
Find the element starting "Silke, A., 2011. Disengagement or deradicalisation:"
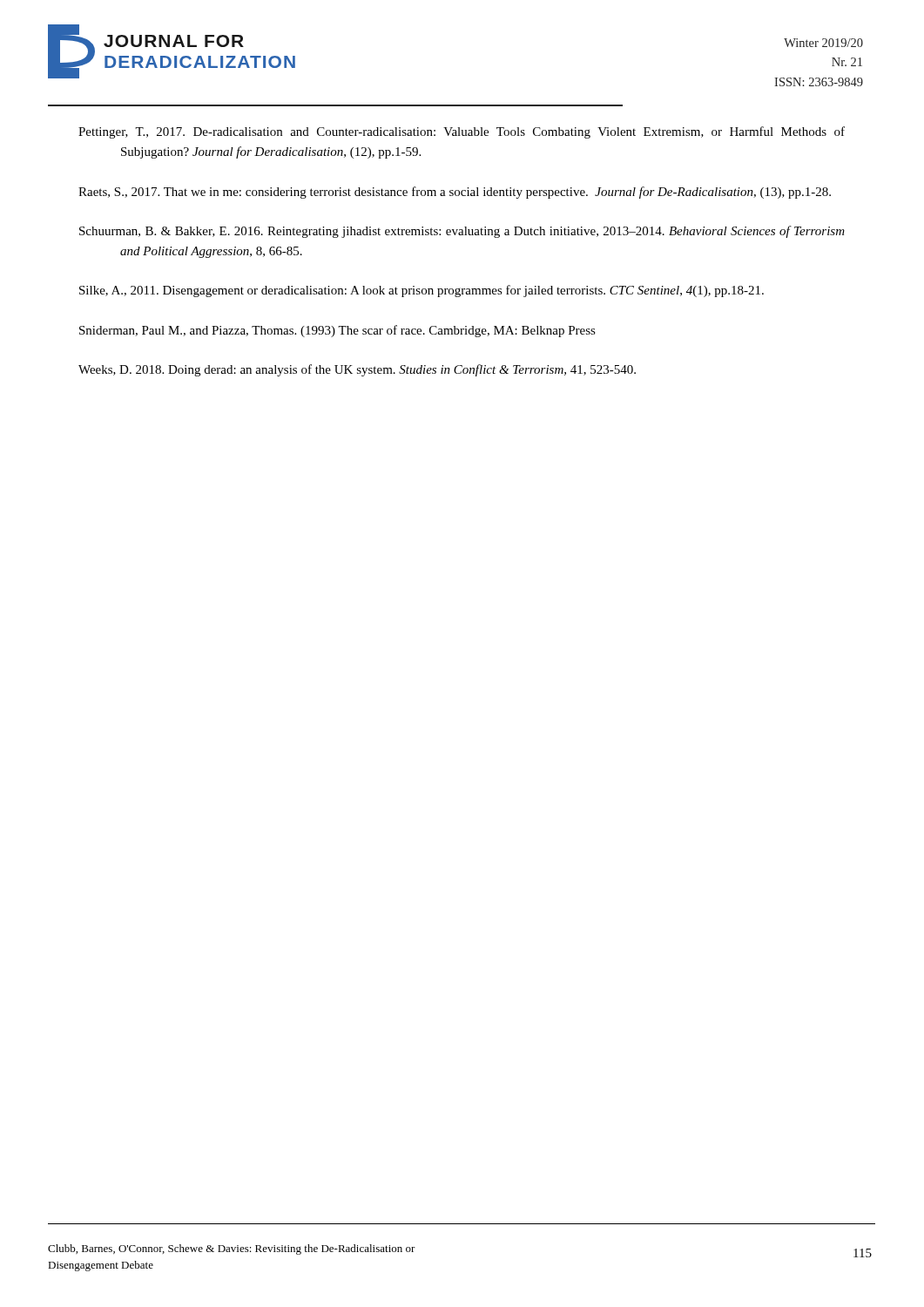pyautogui.click(x=421, y=290)
